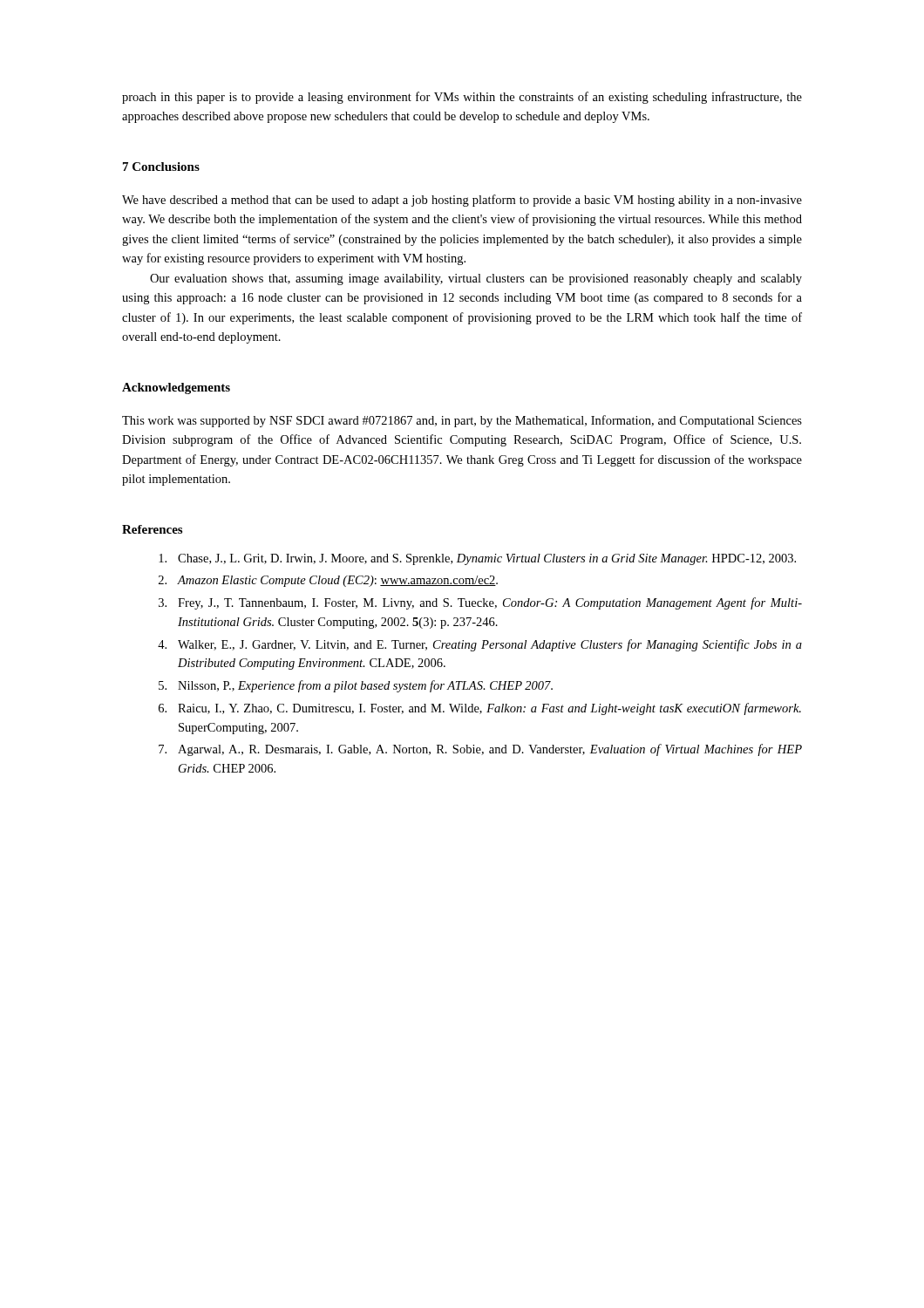Click the passage that begins "4. Walker, E., J. Gardner, V. Litvin, and"

(462, 654)
